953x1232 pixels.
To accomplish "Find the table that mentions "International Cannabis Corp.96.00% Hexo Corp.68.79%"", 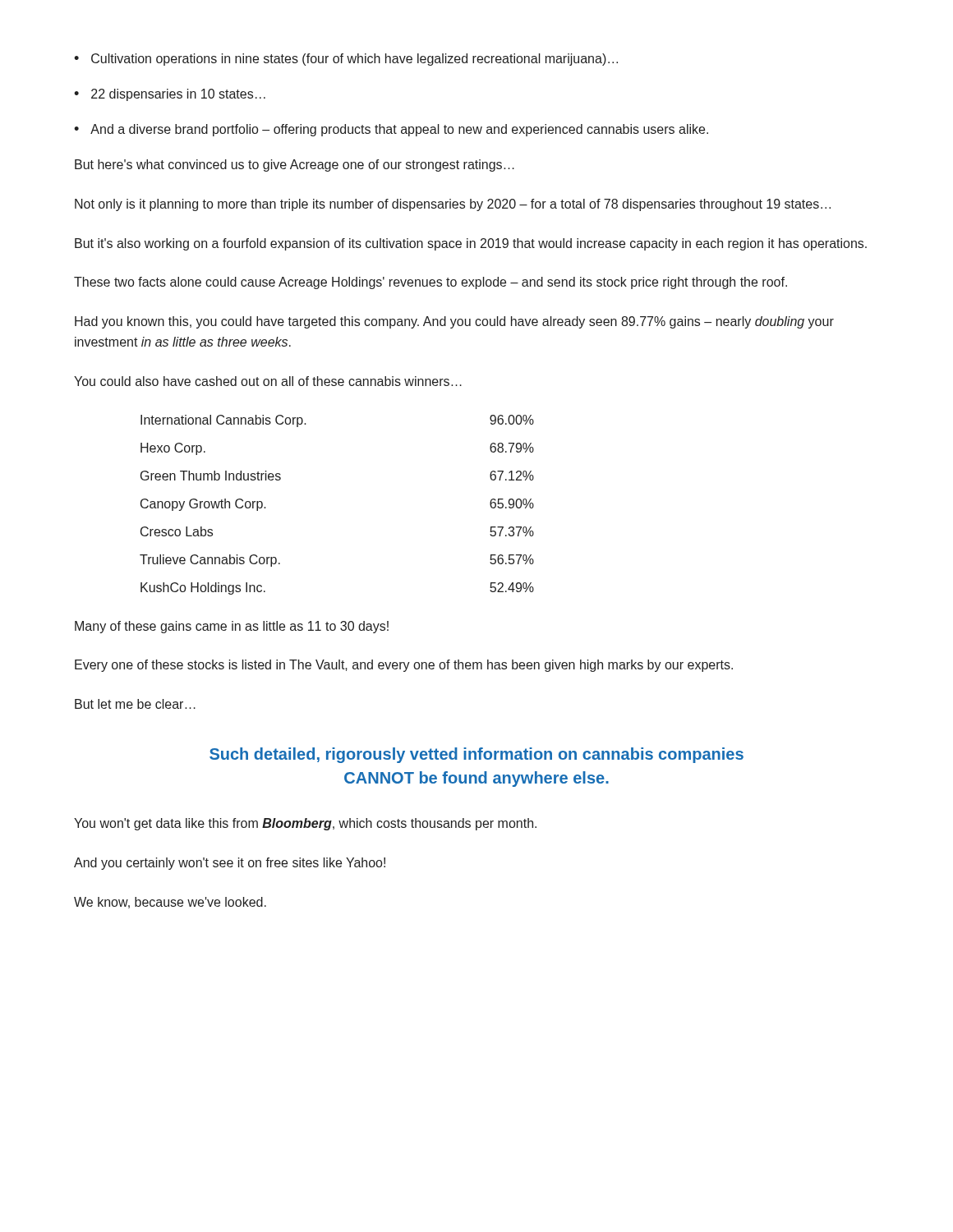I will coord(509,504).
